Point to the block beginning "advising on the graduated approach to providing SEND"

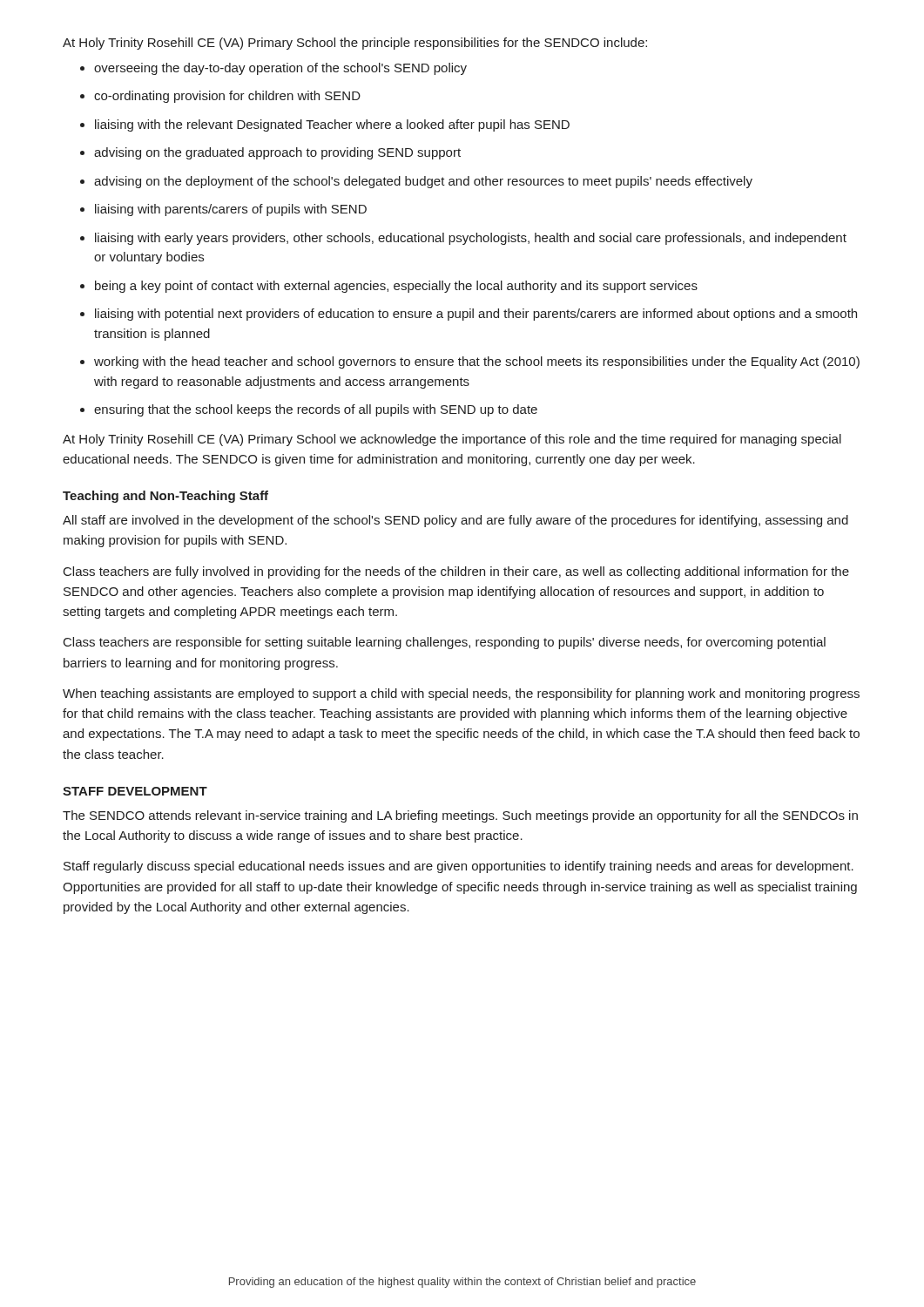click(277, 152)
